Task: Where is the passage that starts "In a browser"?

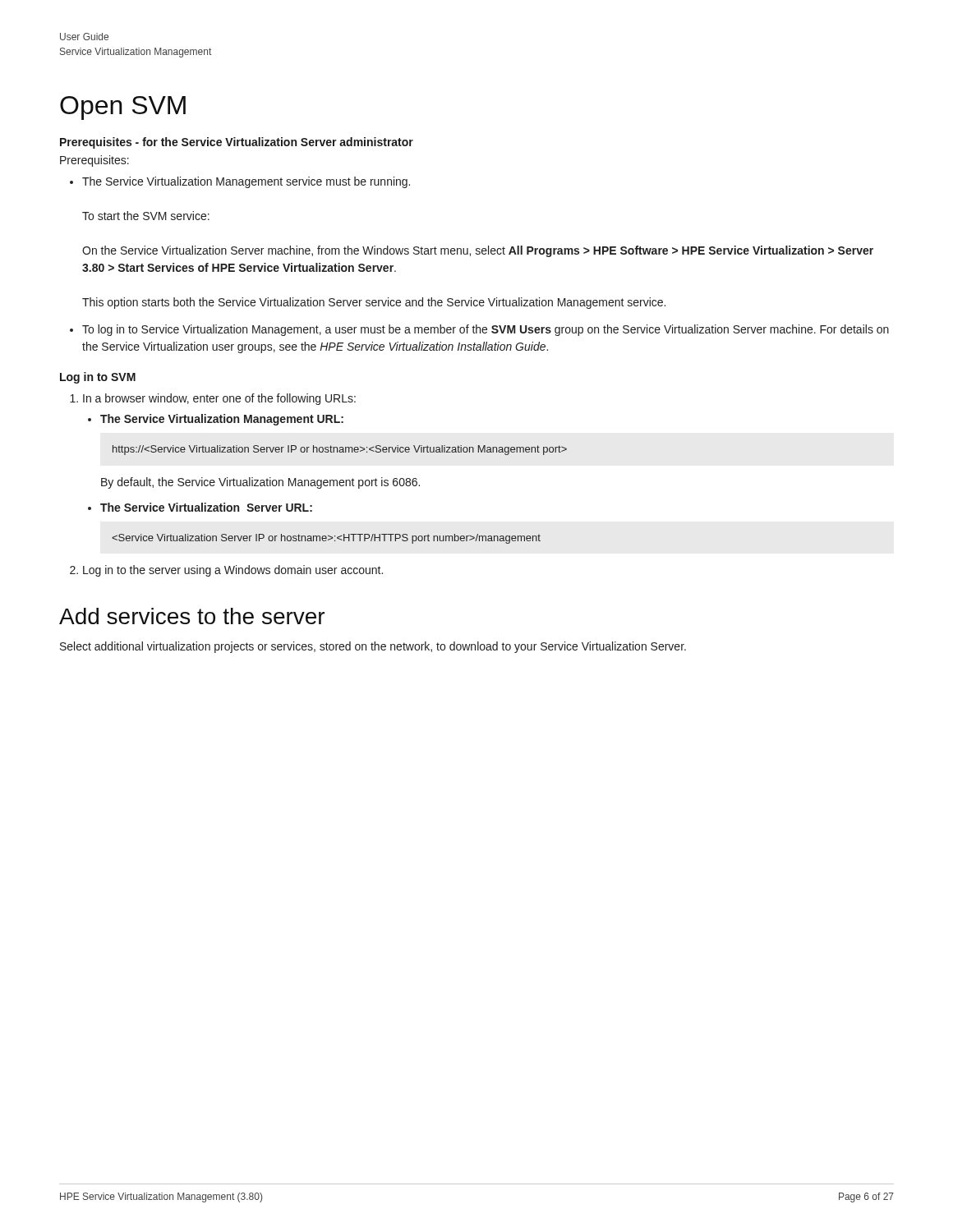Action: [219, 399]
